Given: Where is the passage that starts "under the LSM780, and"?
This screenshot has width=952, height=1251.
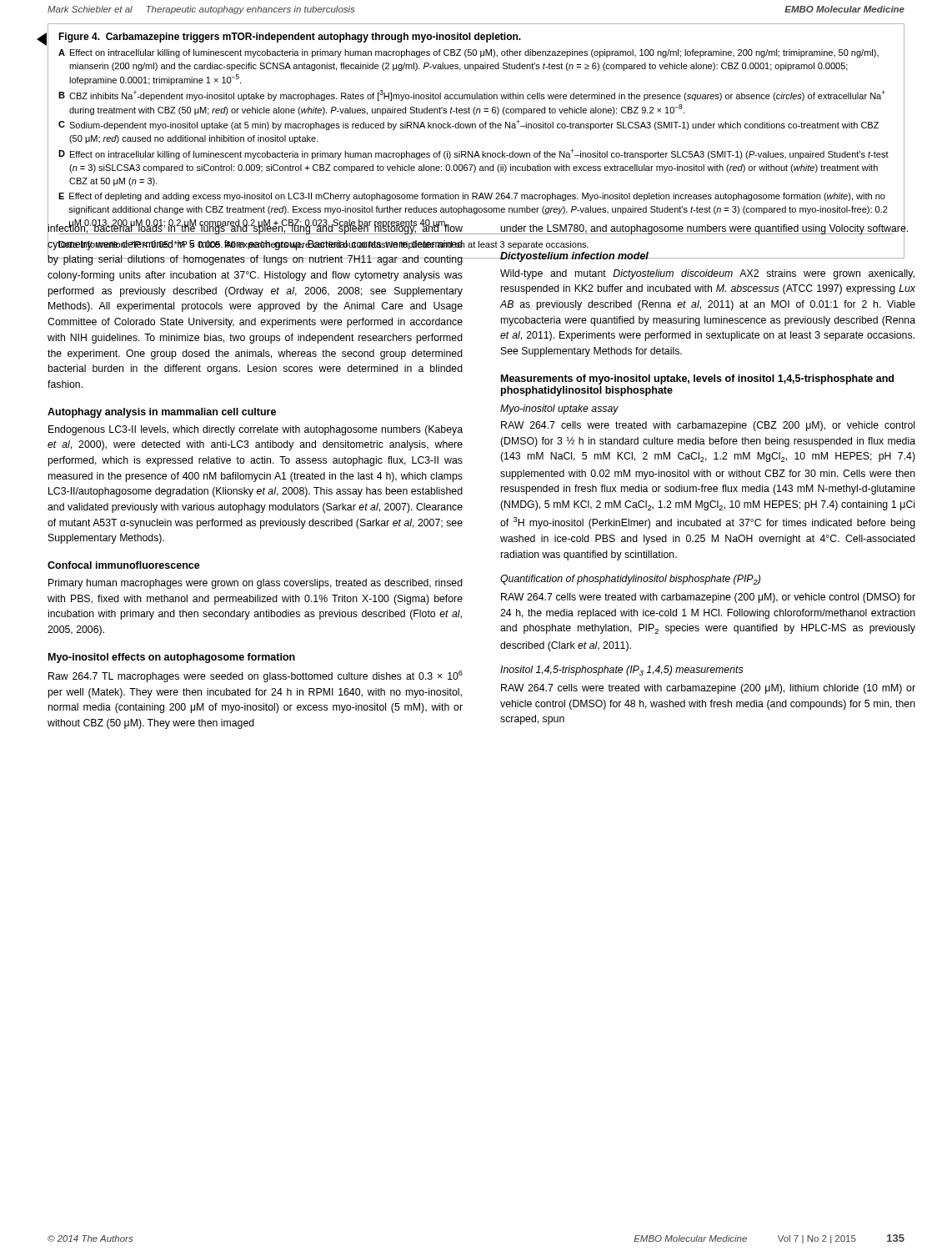Looking at the screenshot, I should [704, 228].
